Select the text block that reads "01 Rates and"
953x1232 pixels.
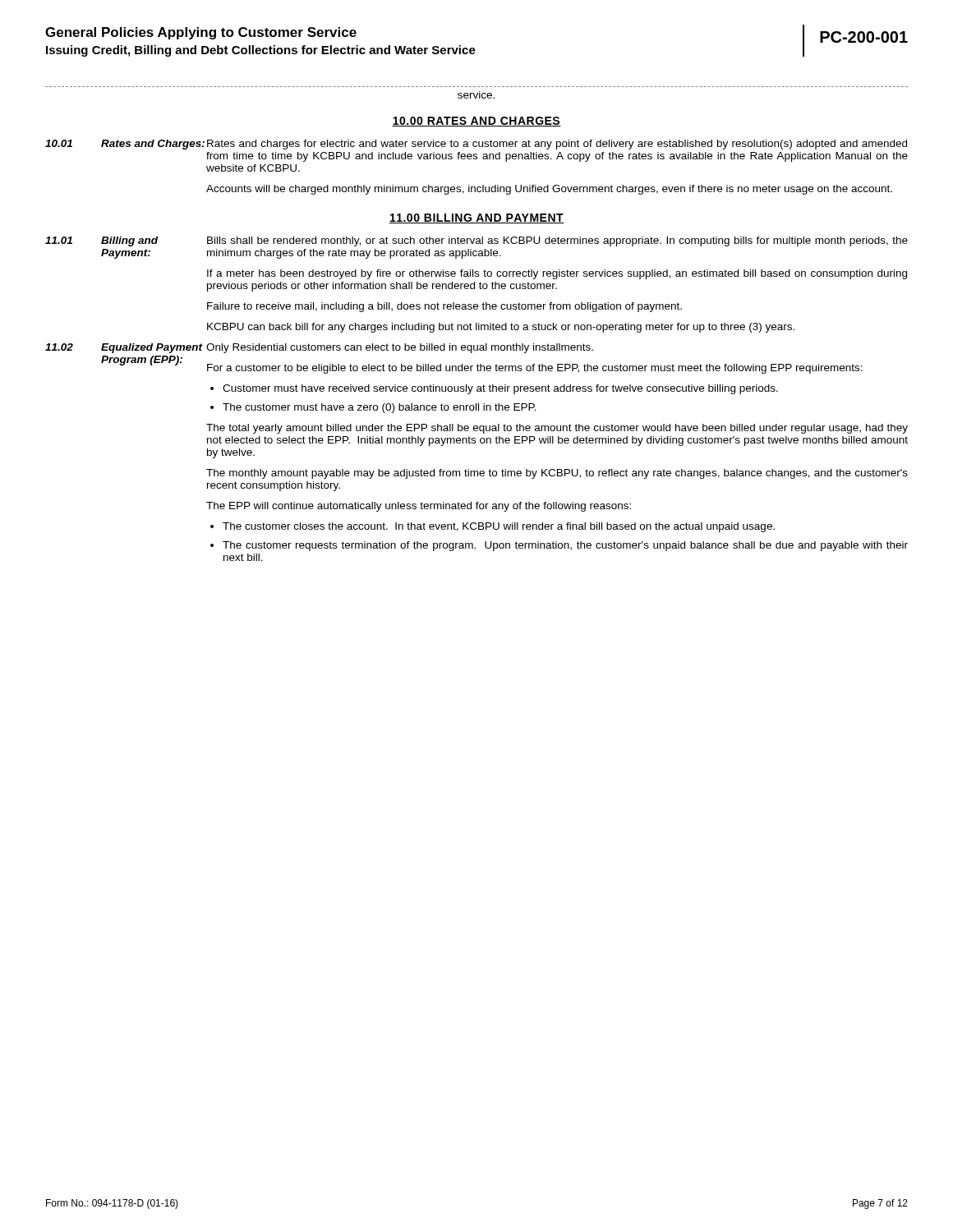click(x=476, y=170)
